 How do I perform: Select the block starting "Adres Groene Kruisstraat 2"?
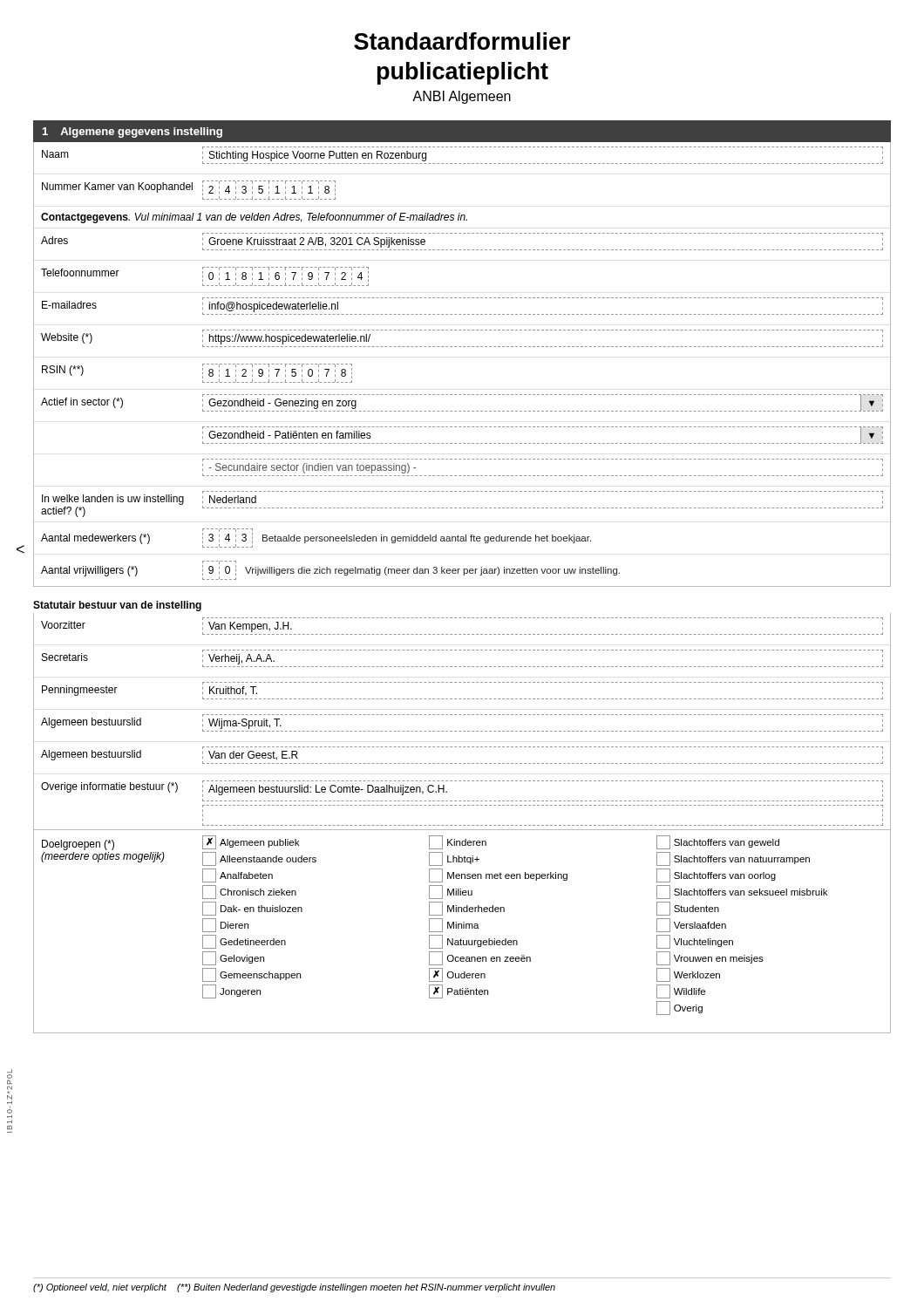(462, 241)
